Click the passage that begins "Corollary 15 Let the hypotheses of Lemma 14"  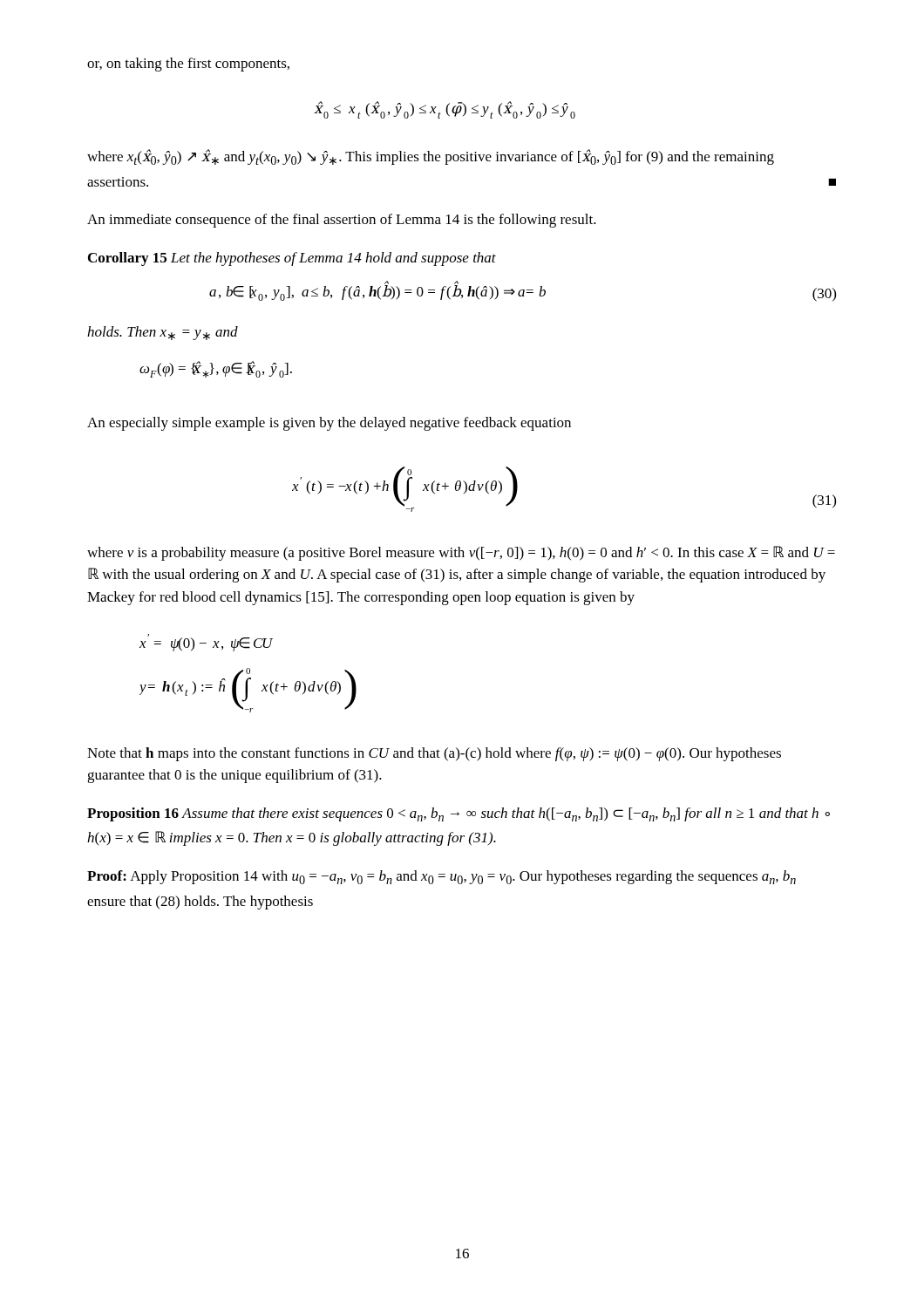291,257
